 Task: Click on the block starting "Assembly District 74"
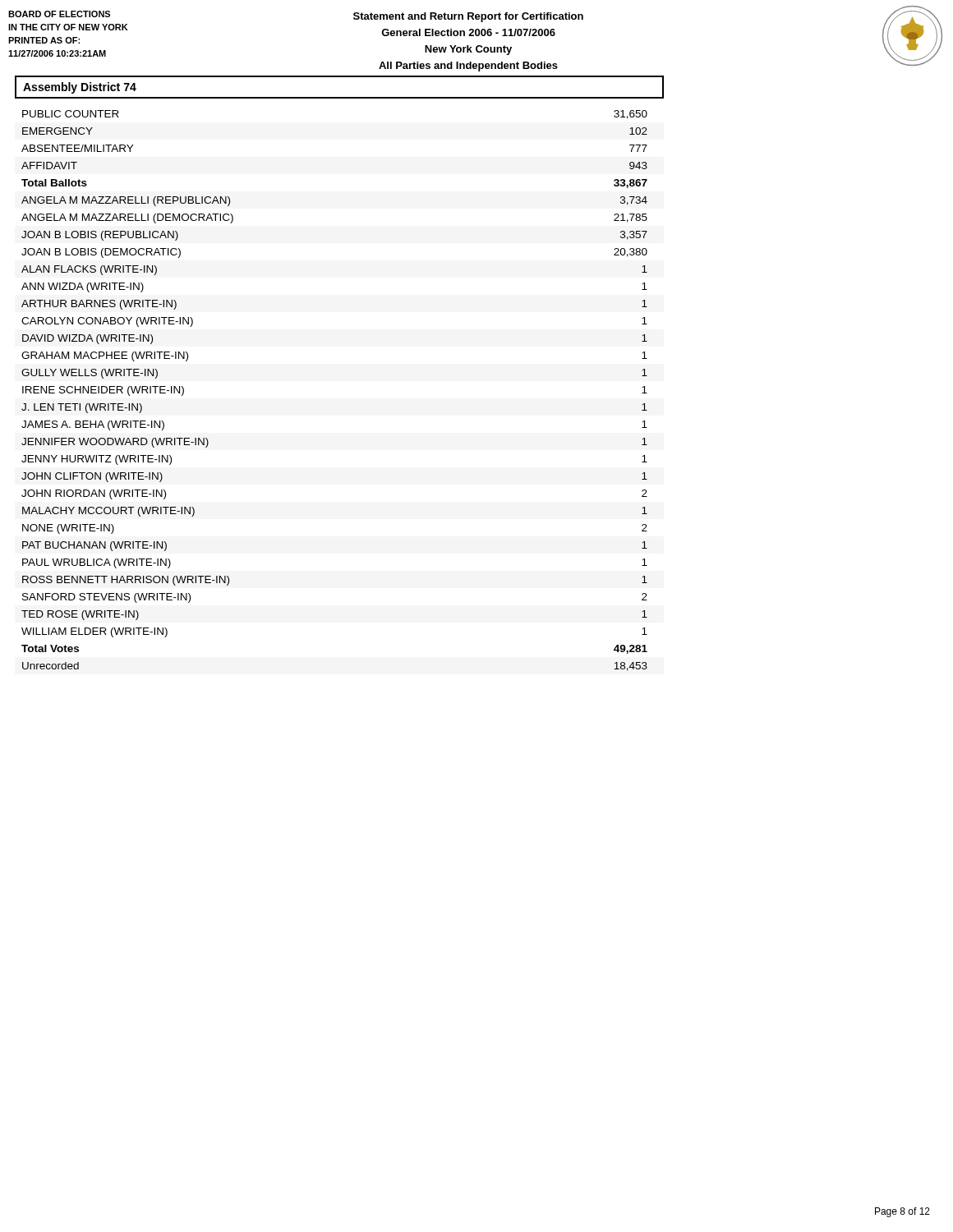[80, 87]
